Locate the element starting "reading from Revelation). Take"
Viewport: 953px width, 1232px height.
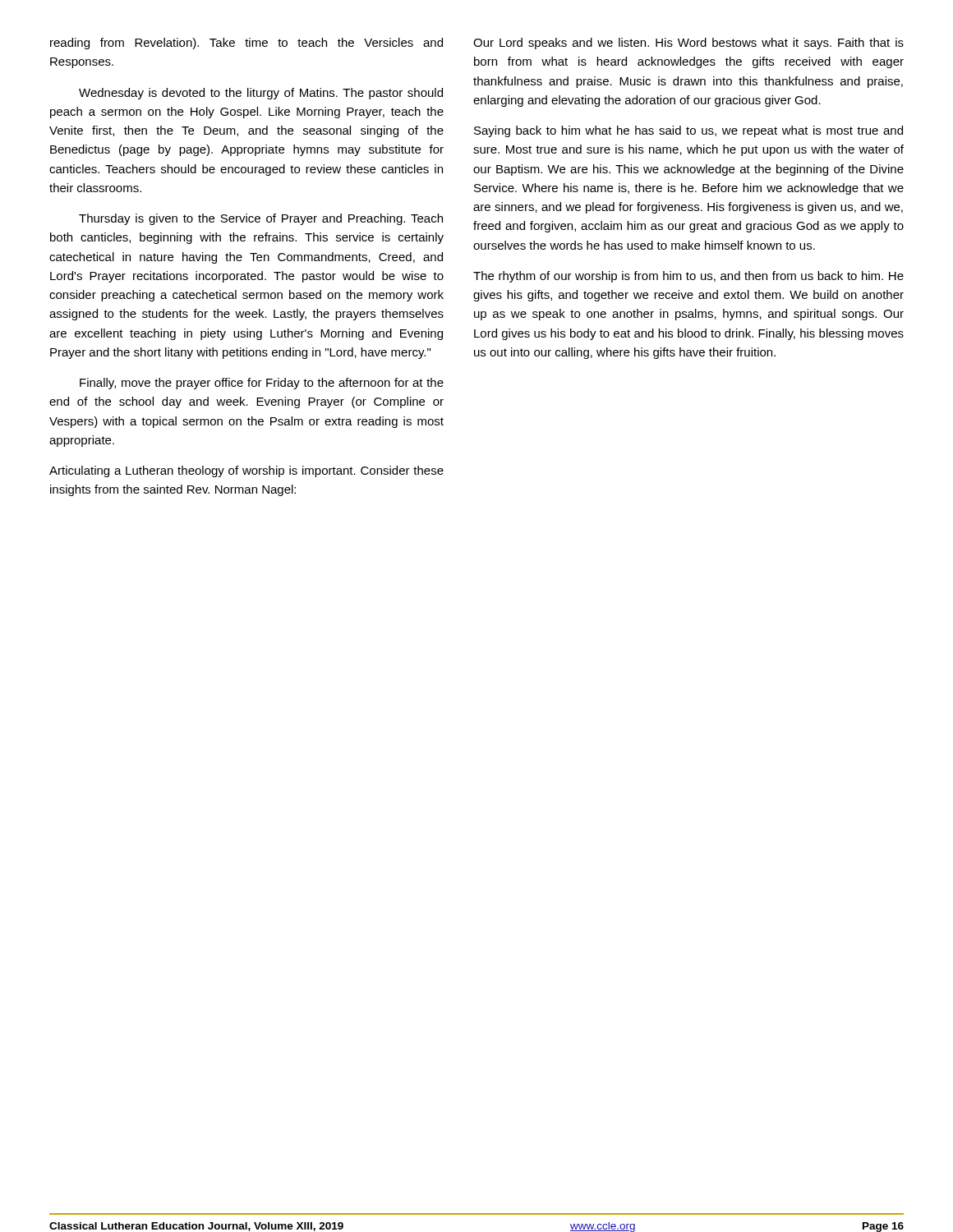246,266
